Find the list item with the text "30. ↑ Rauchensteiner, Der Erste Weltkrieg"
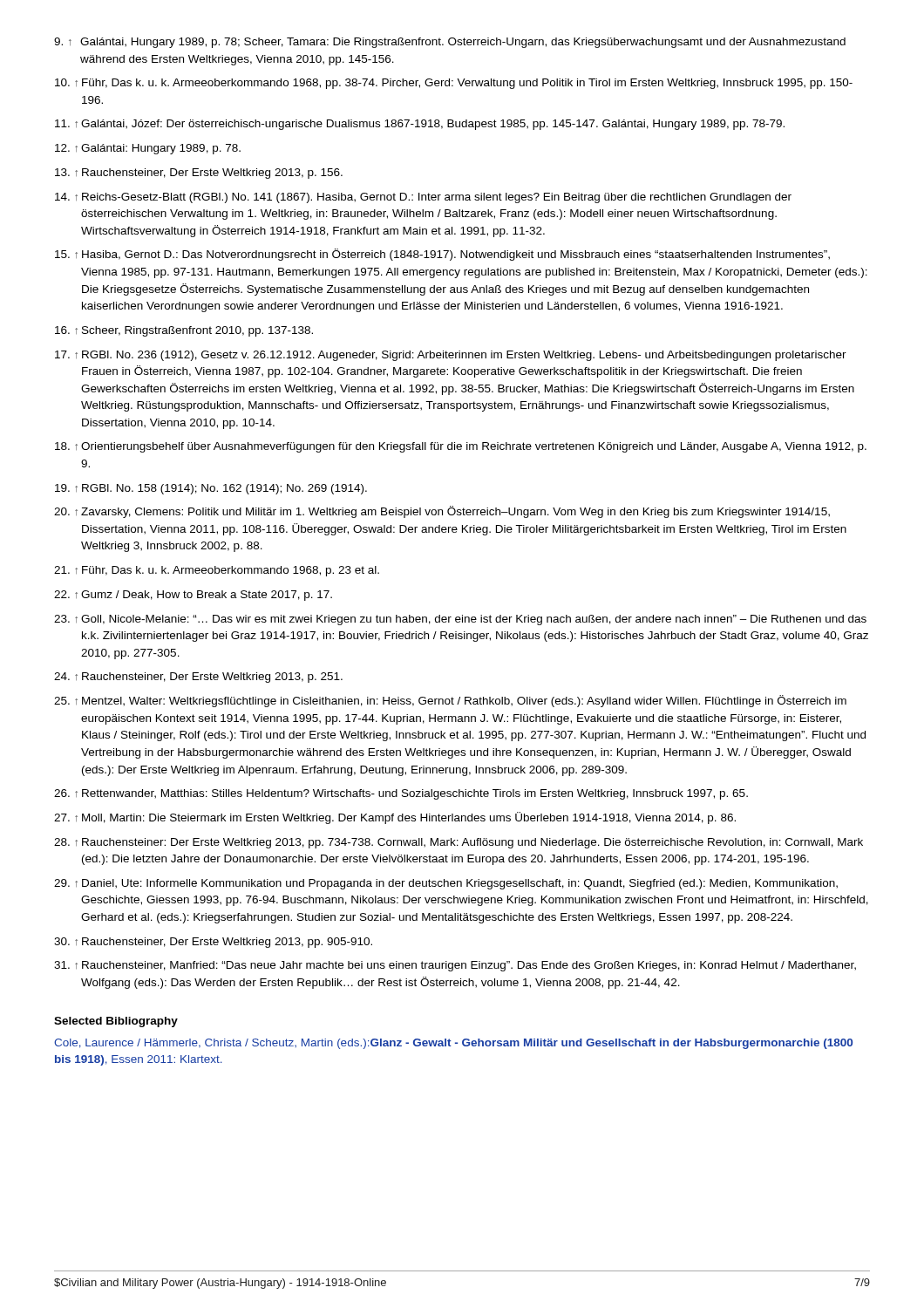Screen dimensions: 1308x924 [x=214, y=941]
